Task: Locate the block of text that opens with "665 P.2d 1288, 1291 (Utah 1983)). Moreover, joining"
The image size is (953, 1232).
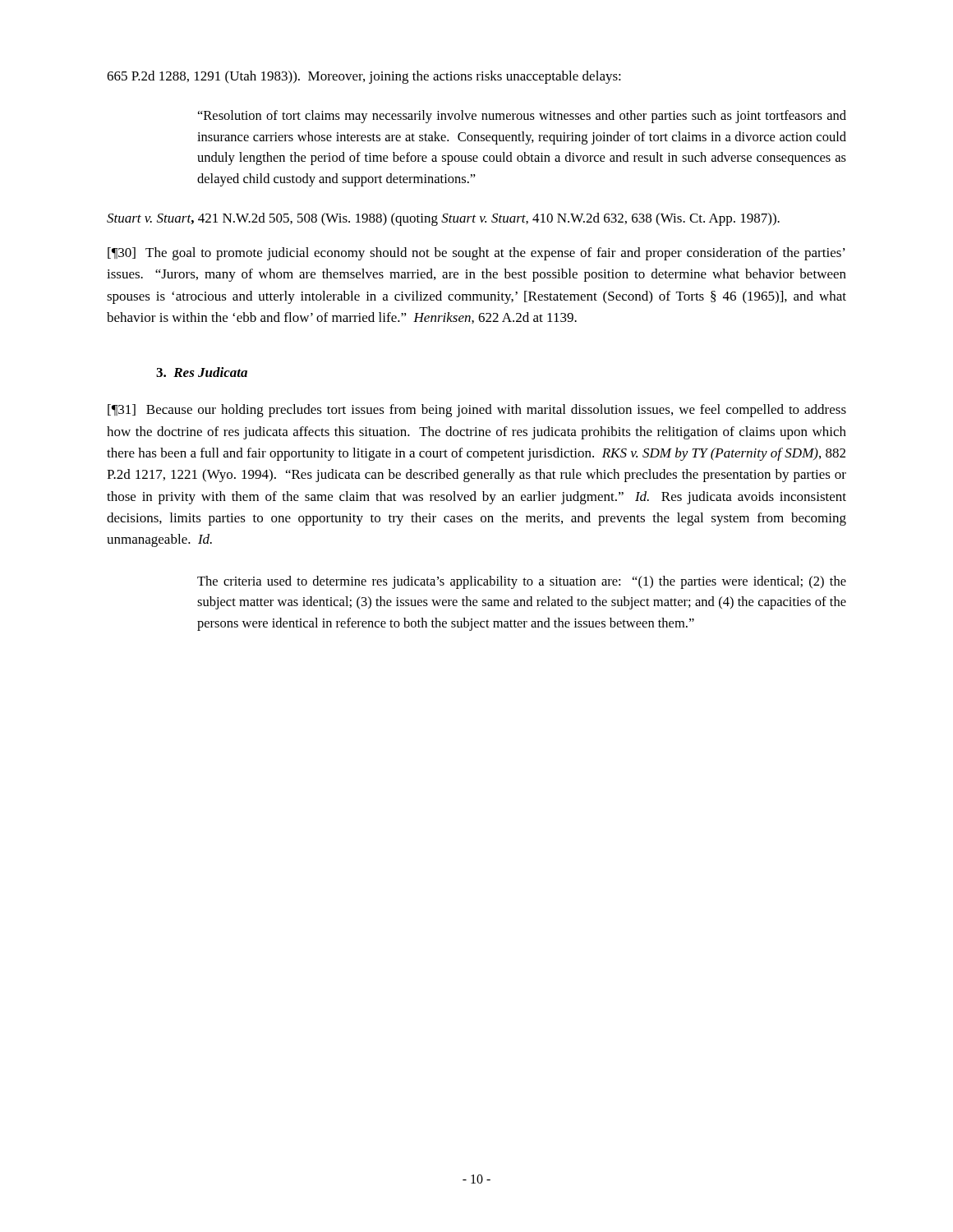Action: coord(364,76)
